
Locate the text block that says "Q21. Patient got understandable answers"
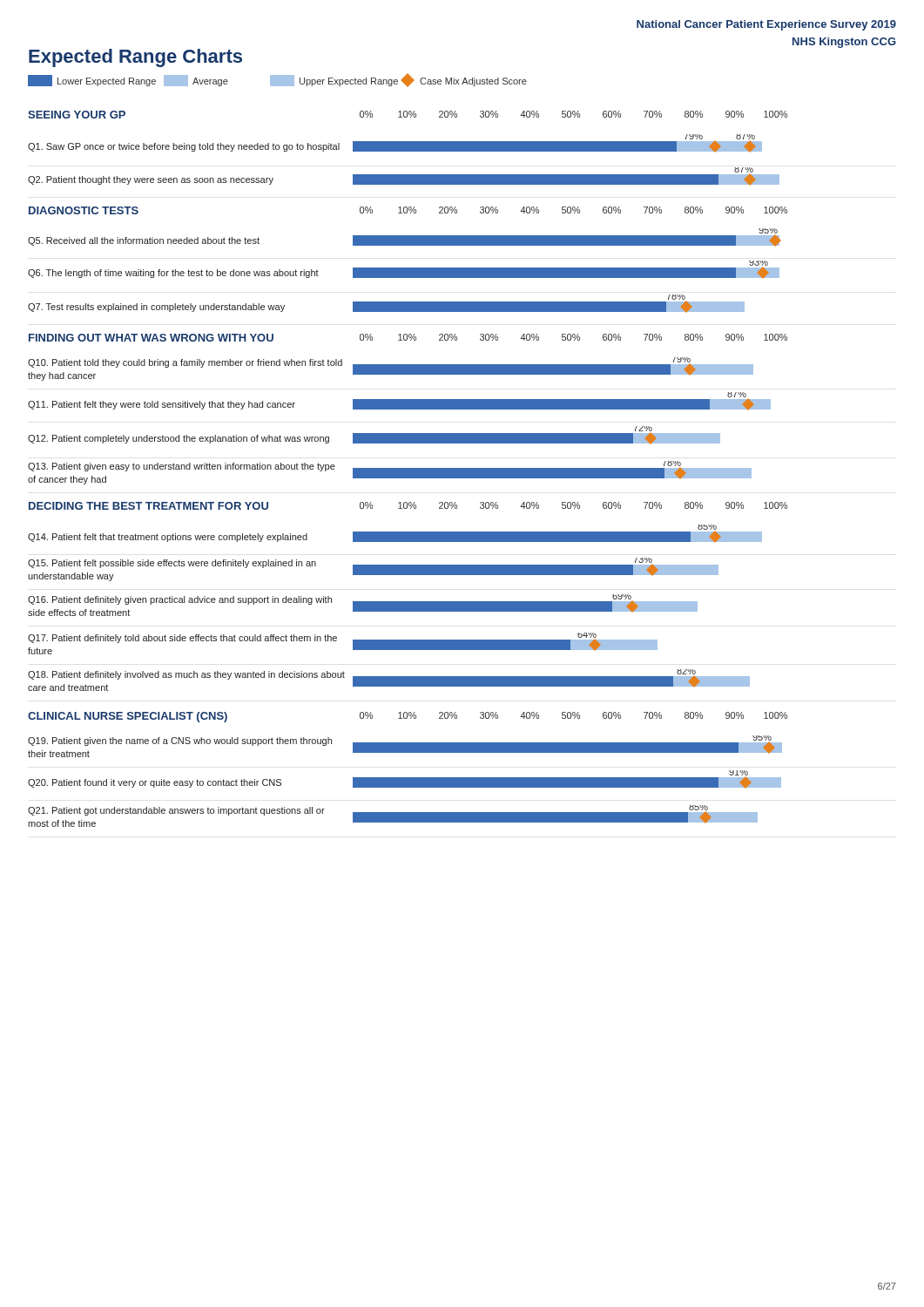(462, 817)
